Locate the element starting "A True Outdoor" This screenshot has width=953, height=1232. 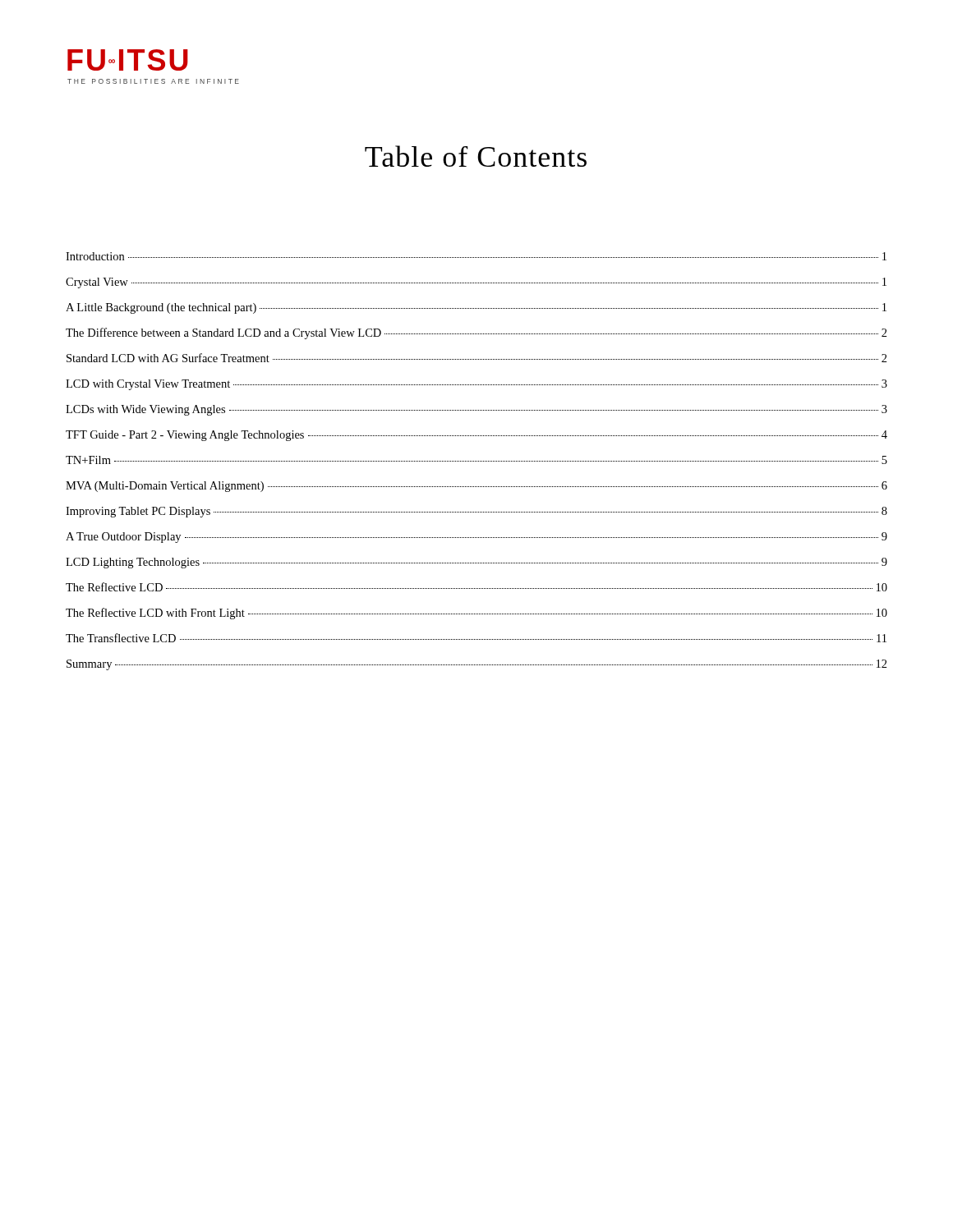pos(476,537)
